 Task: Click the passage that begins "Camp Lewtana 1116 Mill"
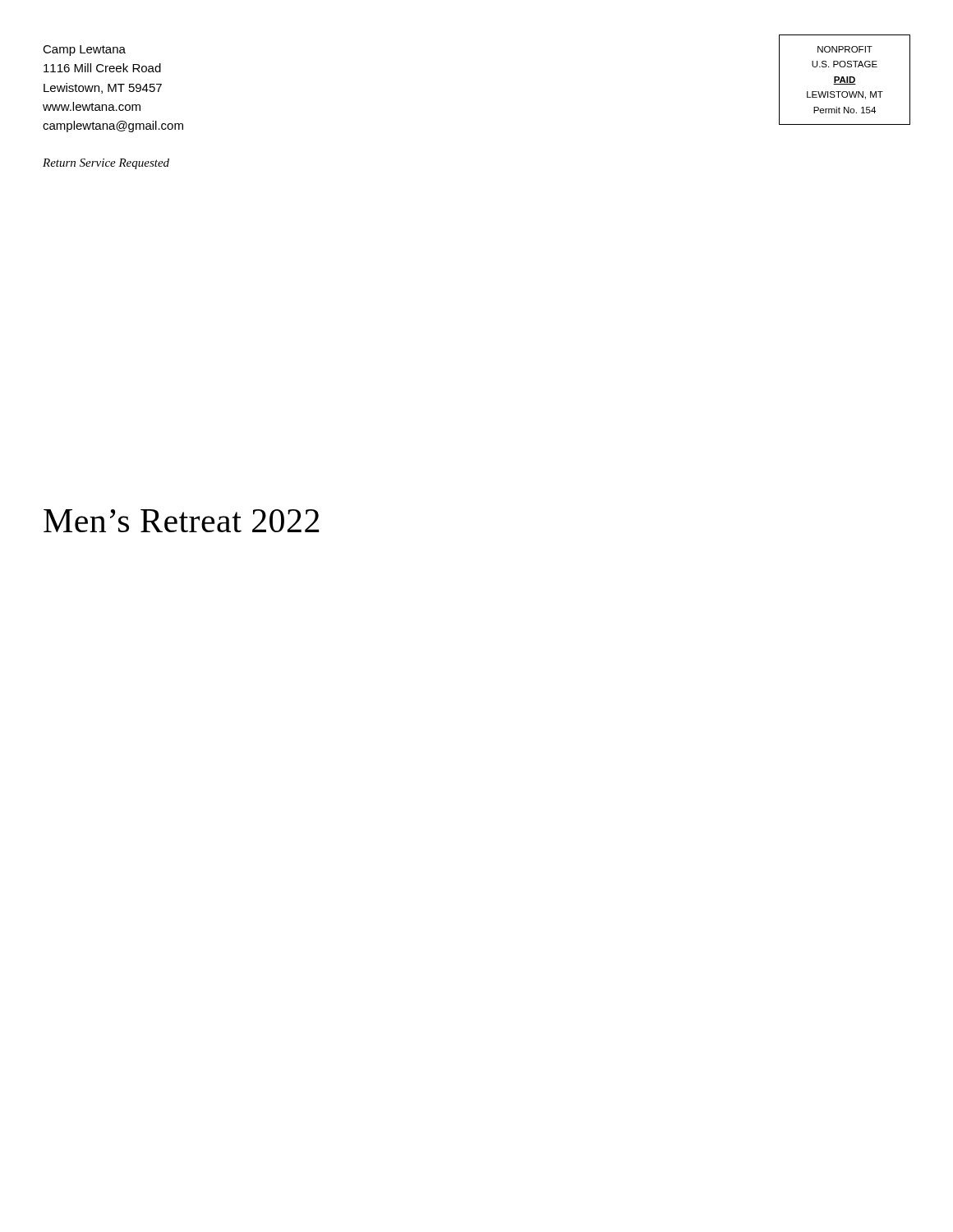113,87
